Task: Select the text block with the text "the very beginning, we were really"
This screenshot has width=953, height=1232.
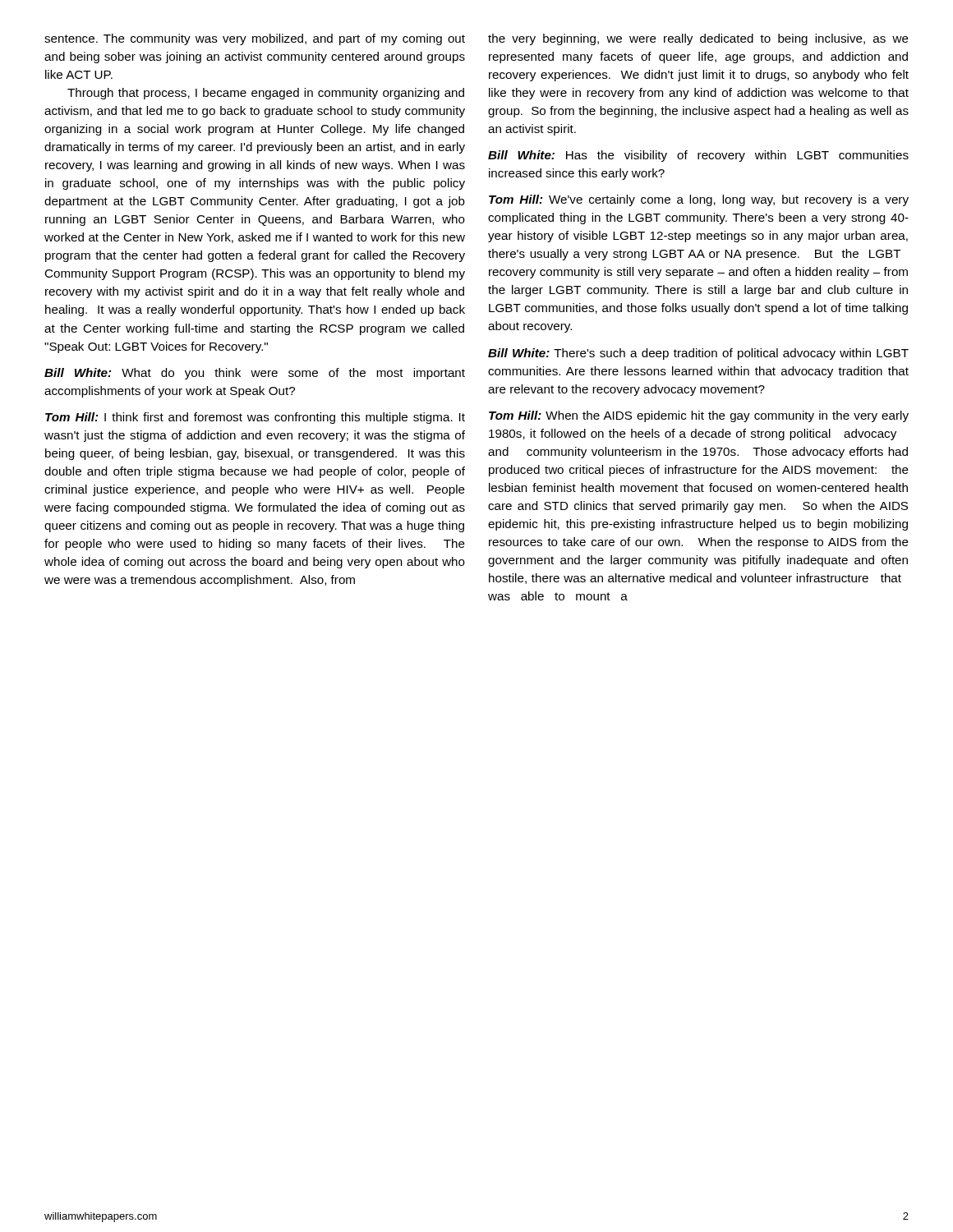Action: (x=698, y=84)
